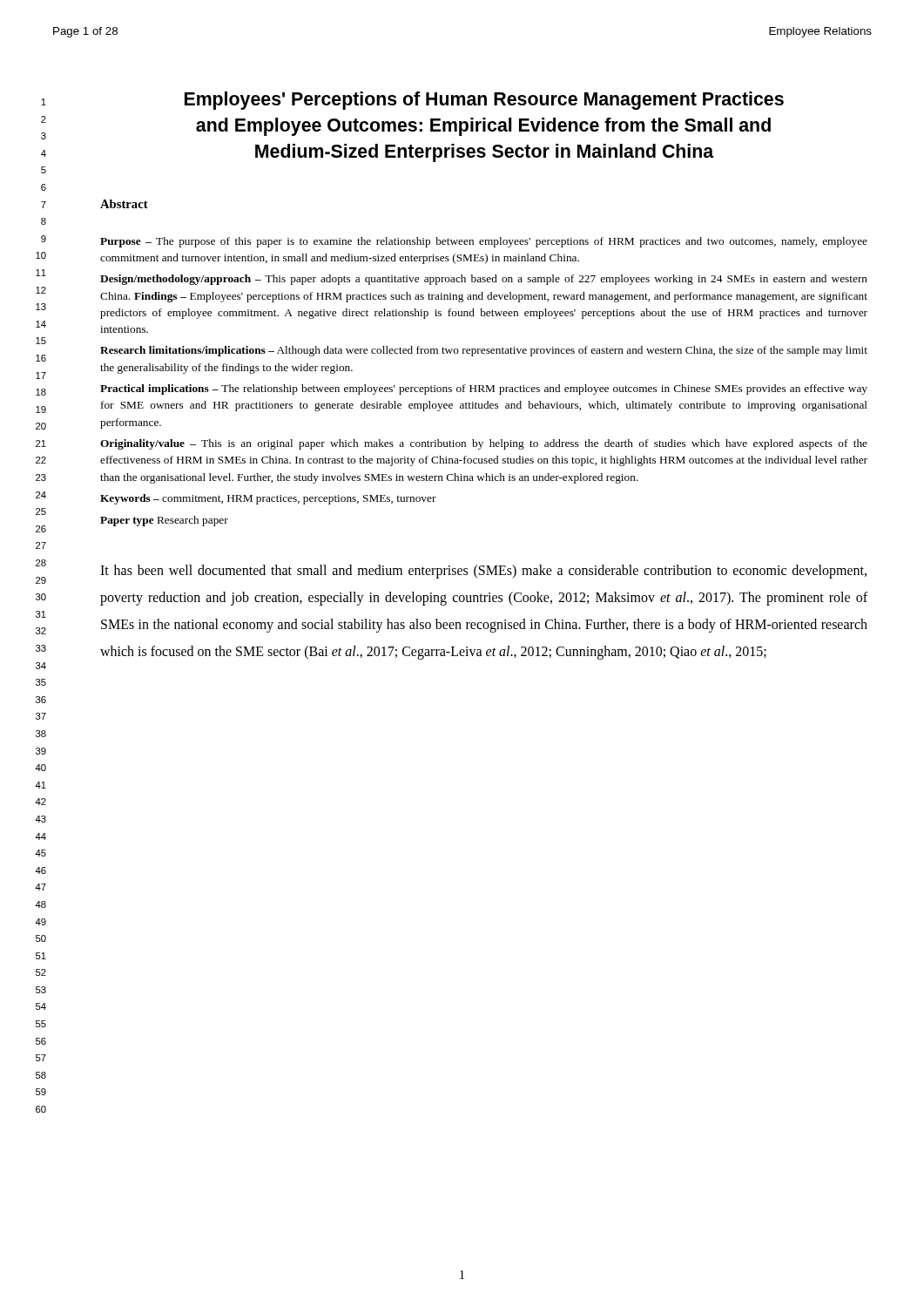Locate the text block containing "It has been well documented that small and"
This screenshot has width=924, height=1307.
pyautogui.click(x=484, y=611)
